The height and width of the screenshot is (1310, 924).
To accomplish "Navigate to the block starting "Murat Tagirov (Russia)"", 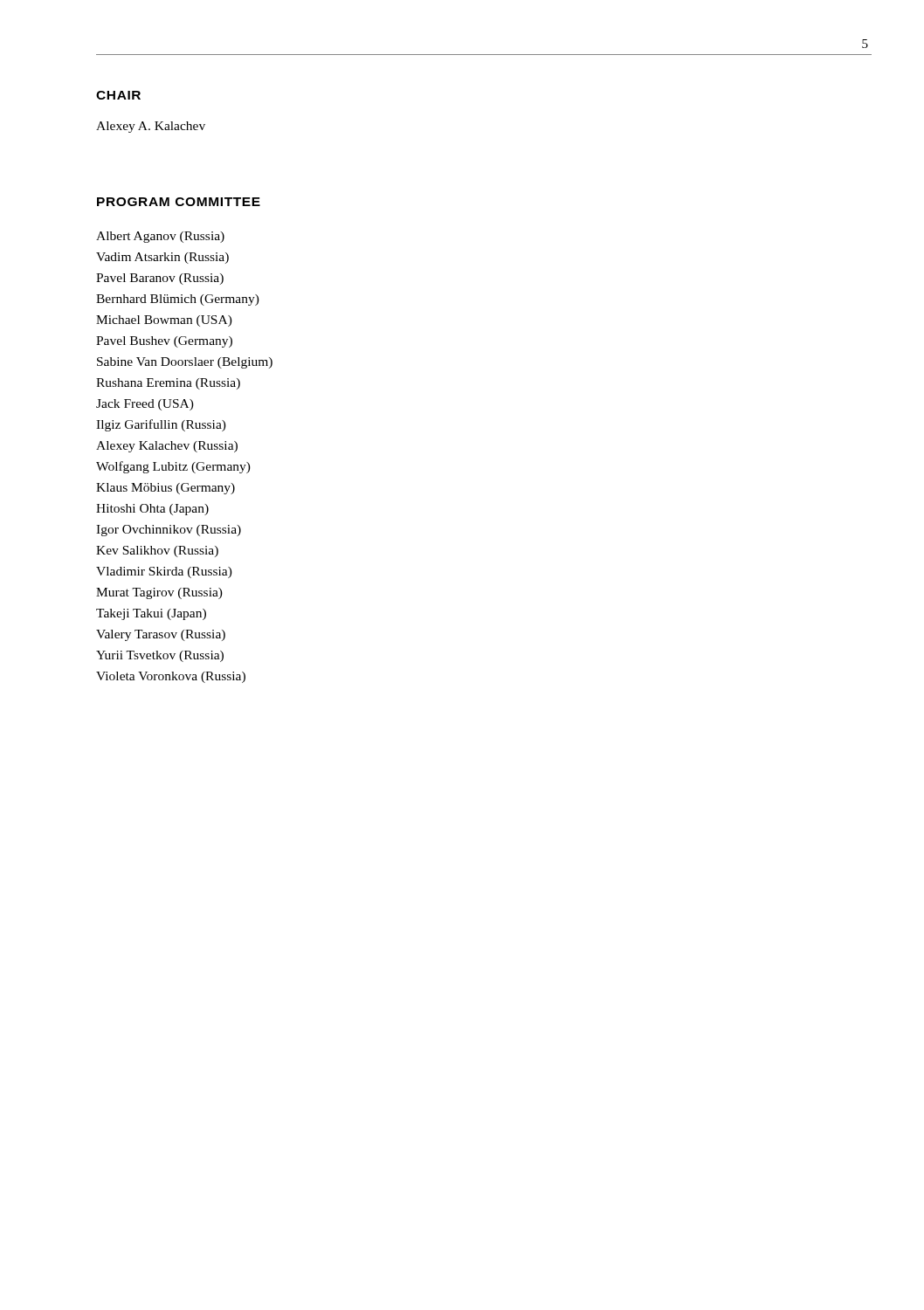I will (x=159, y=592).
